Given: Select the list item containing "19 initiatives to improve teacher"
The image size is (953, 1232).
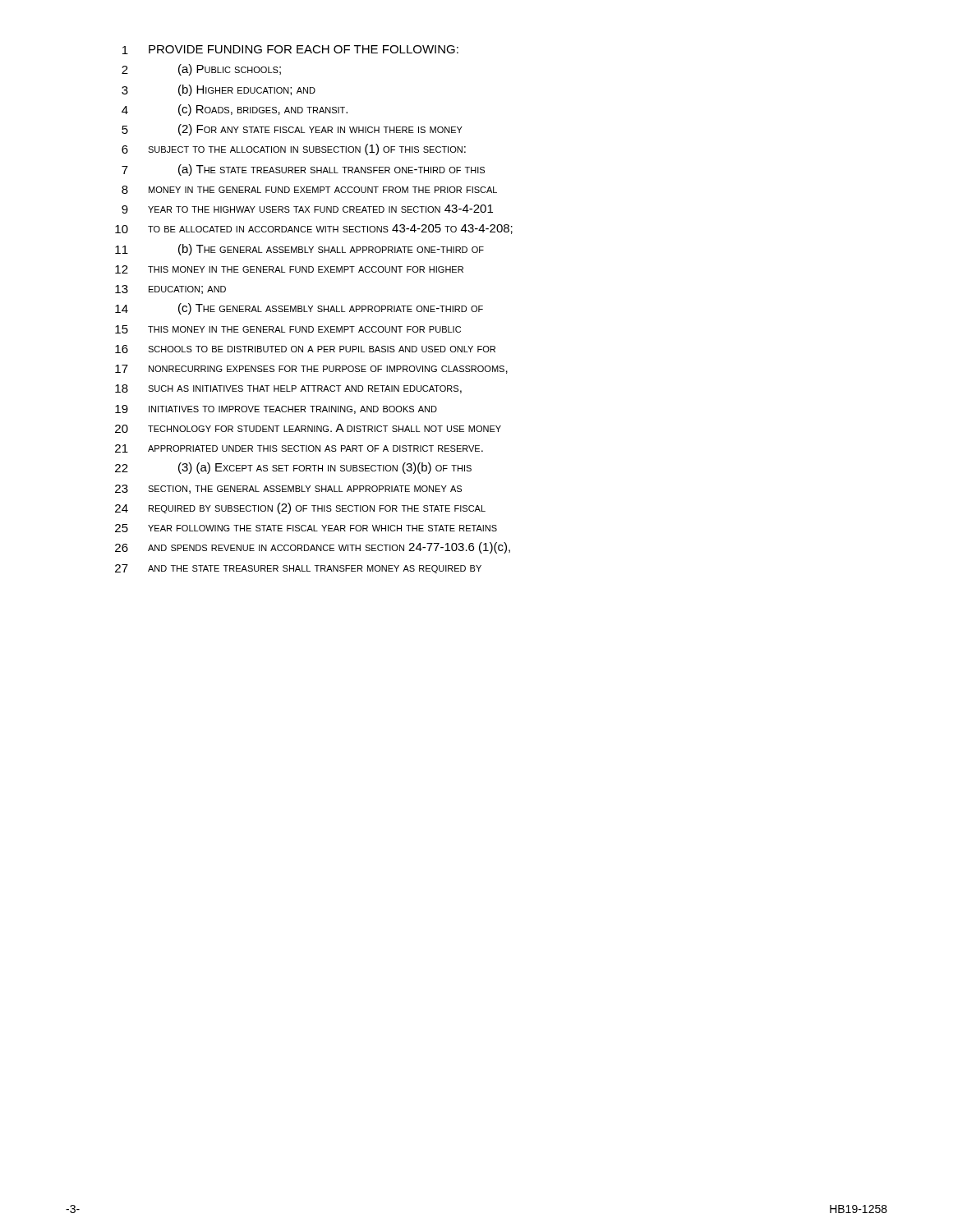Looking at the screenshot, I should (x=276, y=409).
